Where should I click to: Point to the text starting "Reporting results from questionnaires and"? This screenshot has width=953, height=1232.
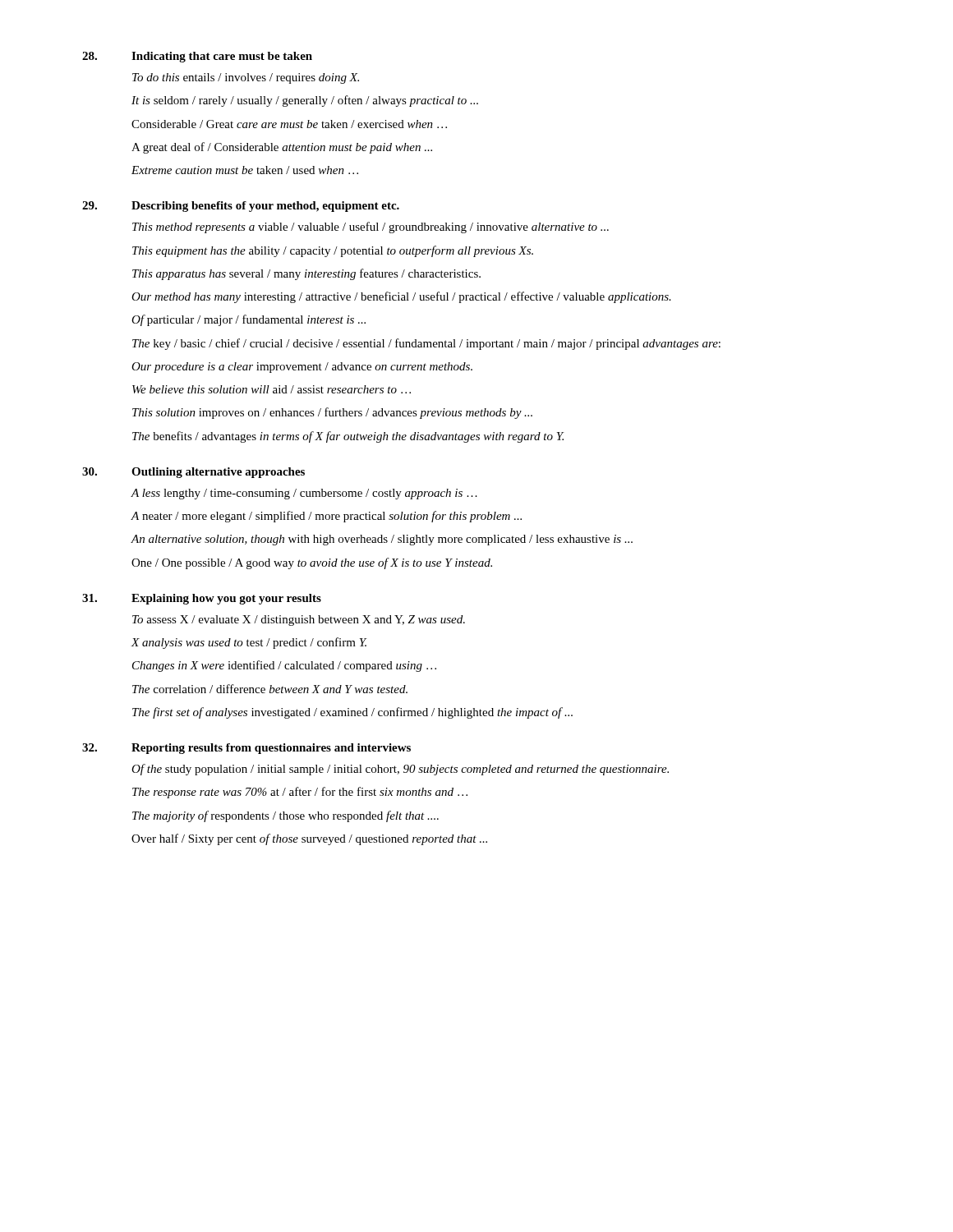271,747
